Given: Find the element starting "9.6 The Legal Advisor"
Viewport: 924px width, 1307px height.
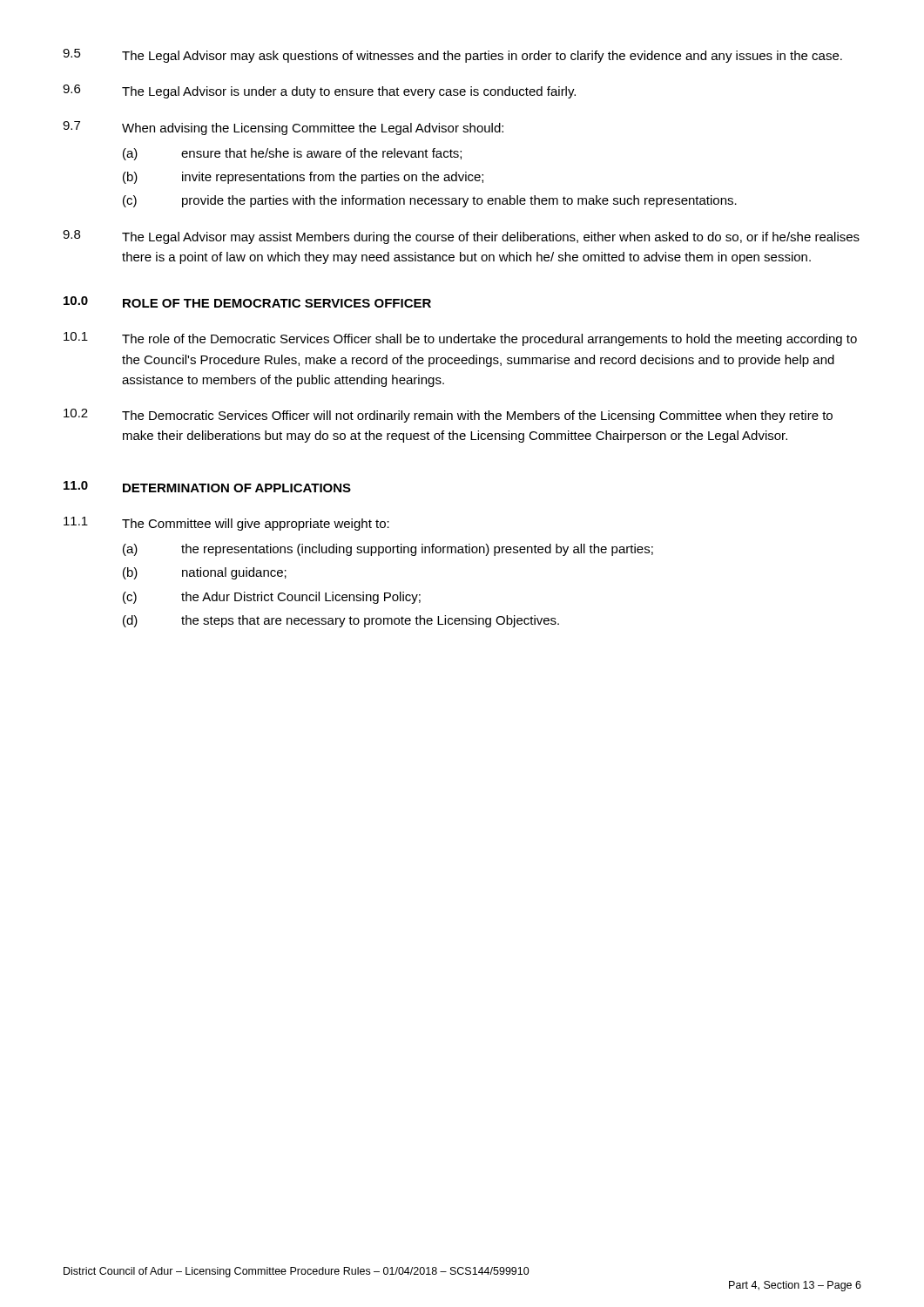Looking at the screenshot, I should point(462,91).
